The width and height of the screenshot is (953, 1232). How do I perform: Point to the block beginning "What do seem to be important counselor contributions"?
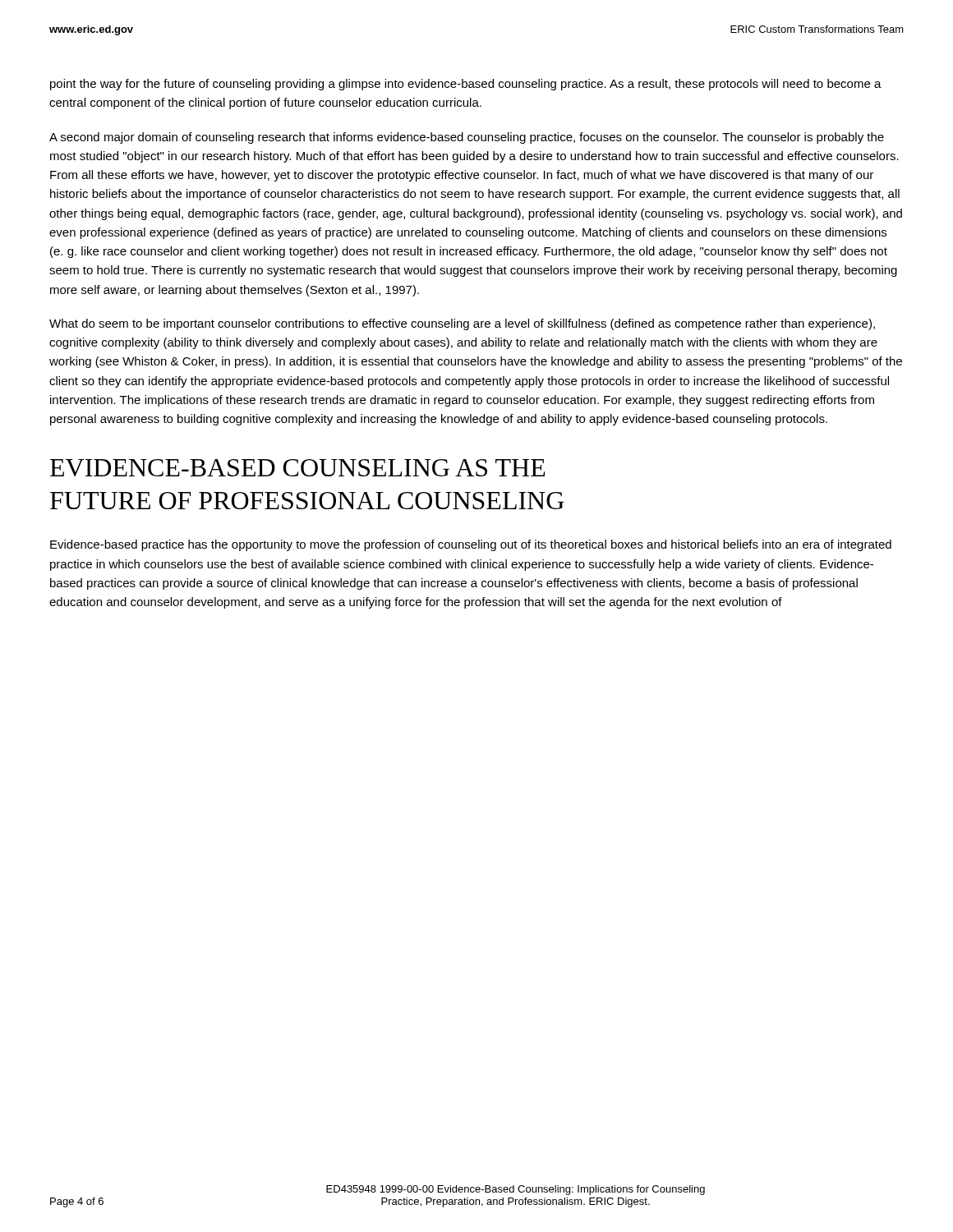pyautogui.click(x=476, y=371)
